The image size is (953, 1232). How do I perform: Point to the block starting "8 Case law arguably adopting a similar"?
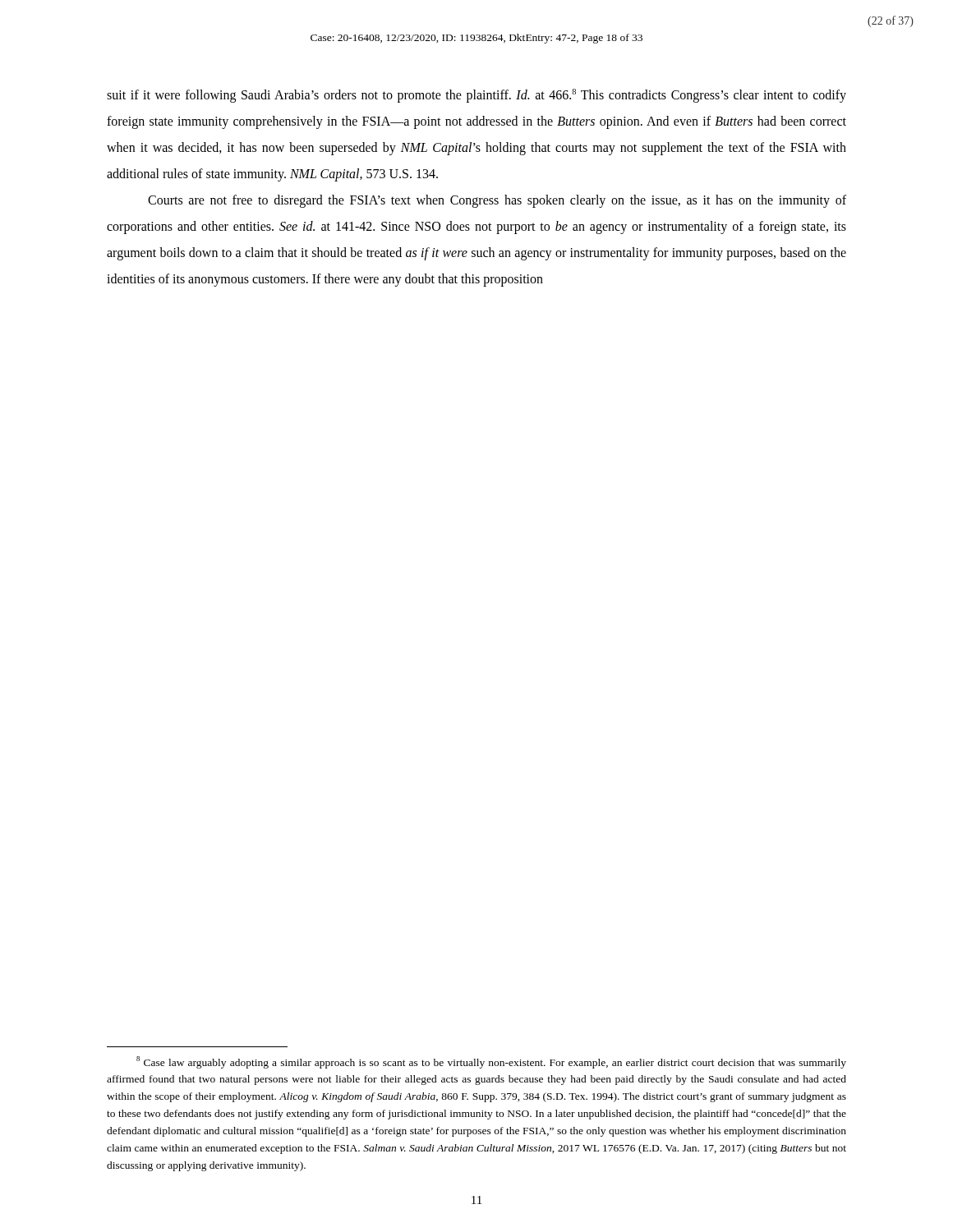click(476, 1114)
